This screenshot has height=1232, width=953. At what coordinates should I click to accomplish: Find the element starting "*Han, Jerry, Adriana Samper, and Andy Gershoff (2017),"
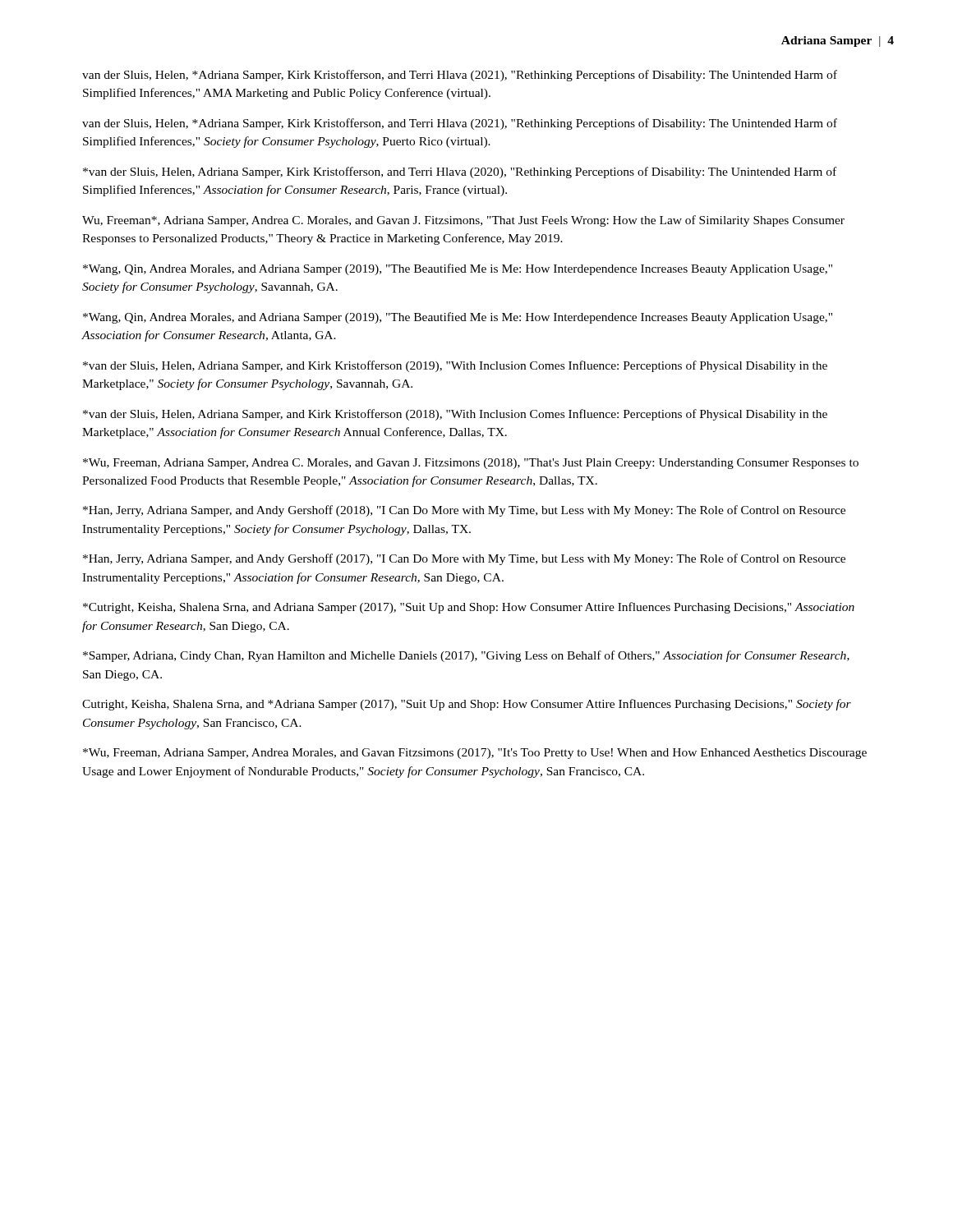[464, 568]
